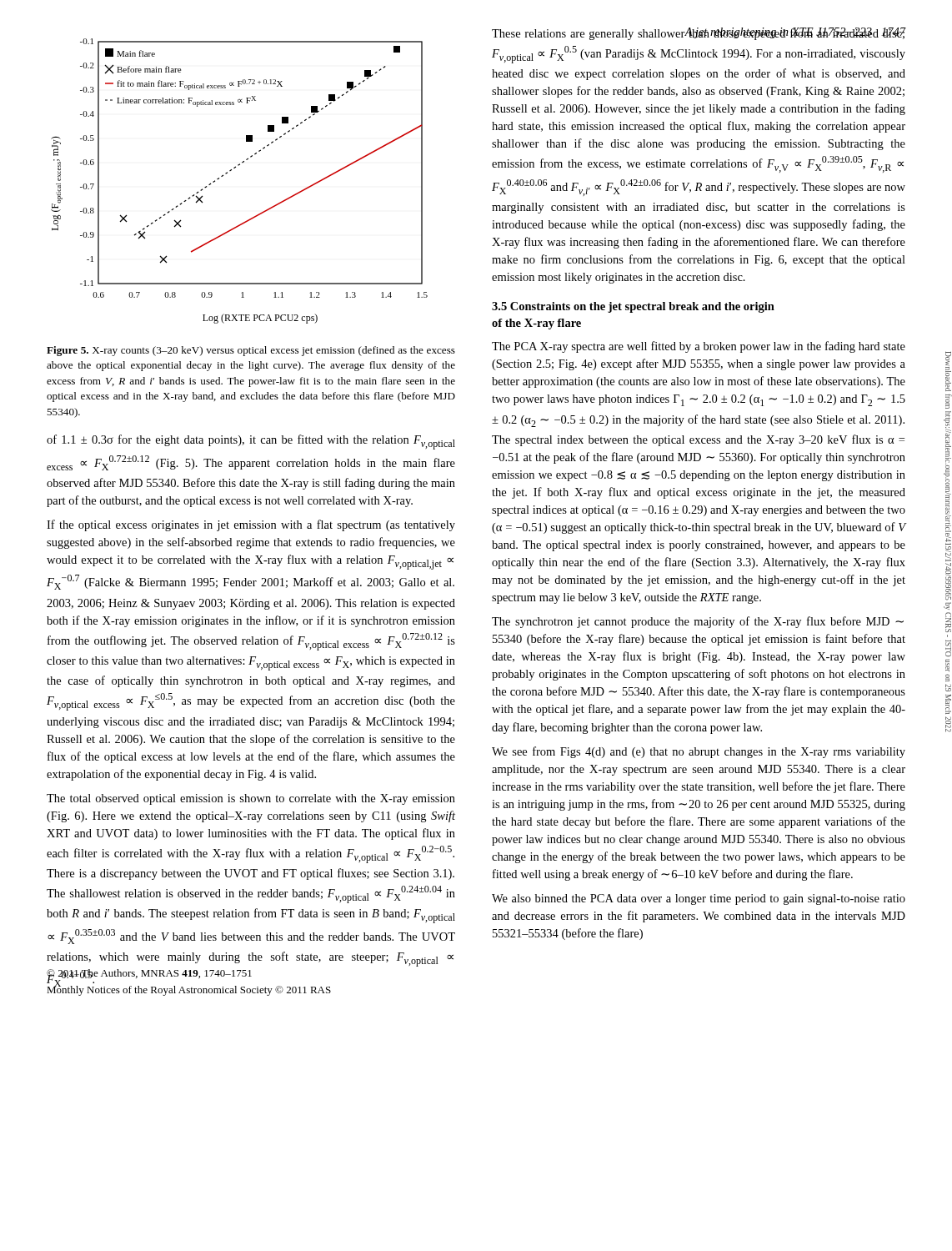Find the text block containing "If the optical excess originates in"
The image size is (952, 1251).
tap(251, 650)
